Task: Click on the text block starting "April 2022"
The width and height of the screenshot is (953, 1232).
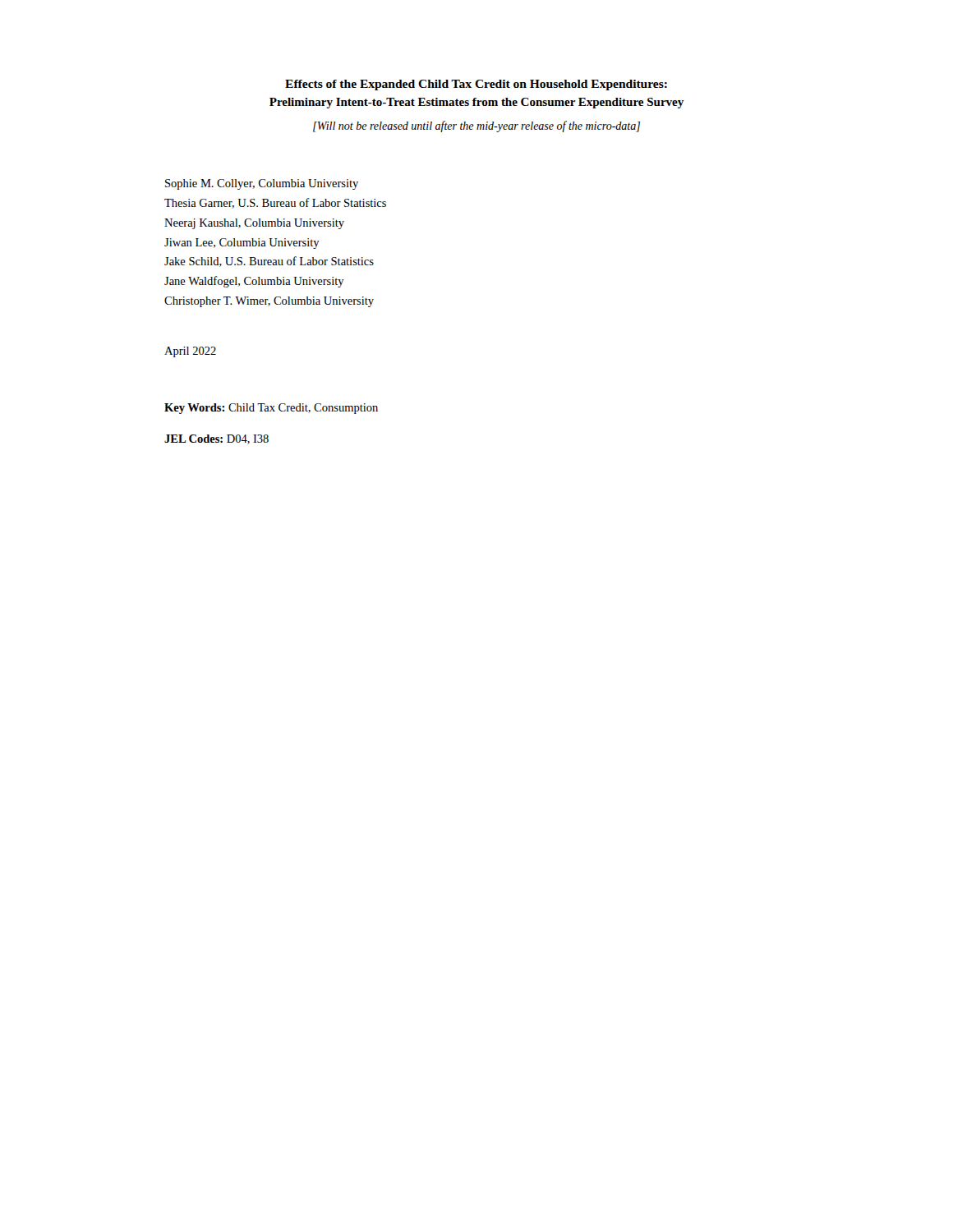Action: point(190,351)
